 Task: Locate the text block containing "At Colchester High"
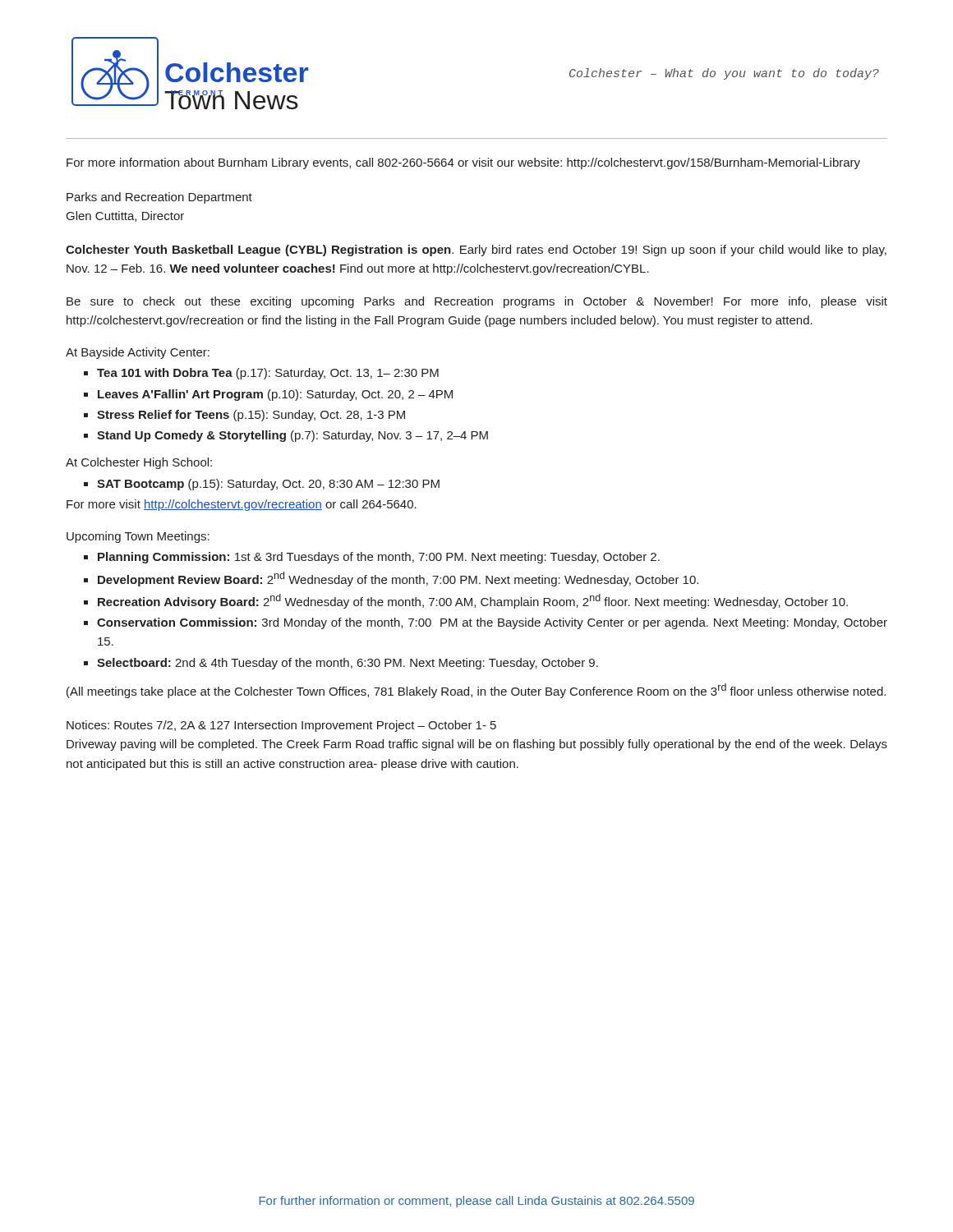coord(139,462)
